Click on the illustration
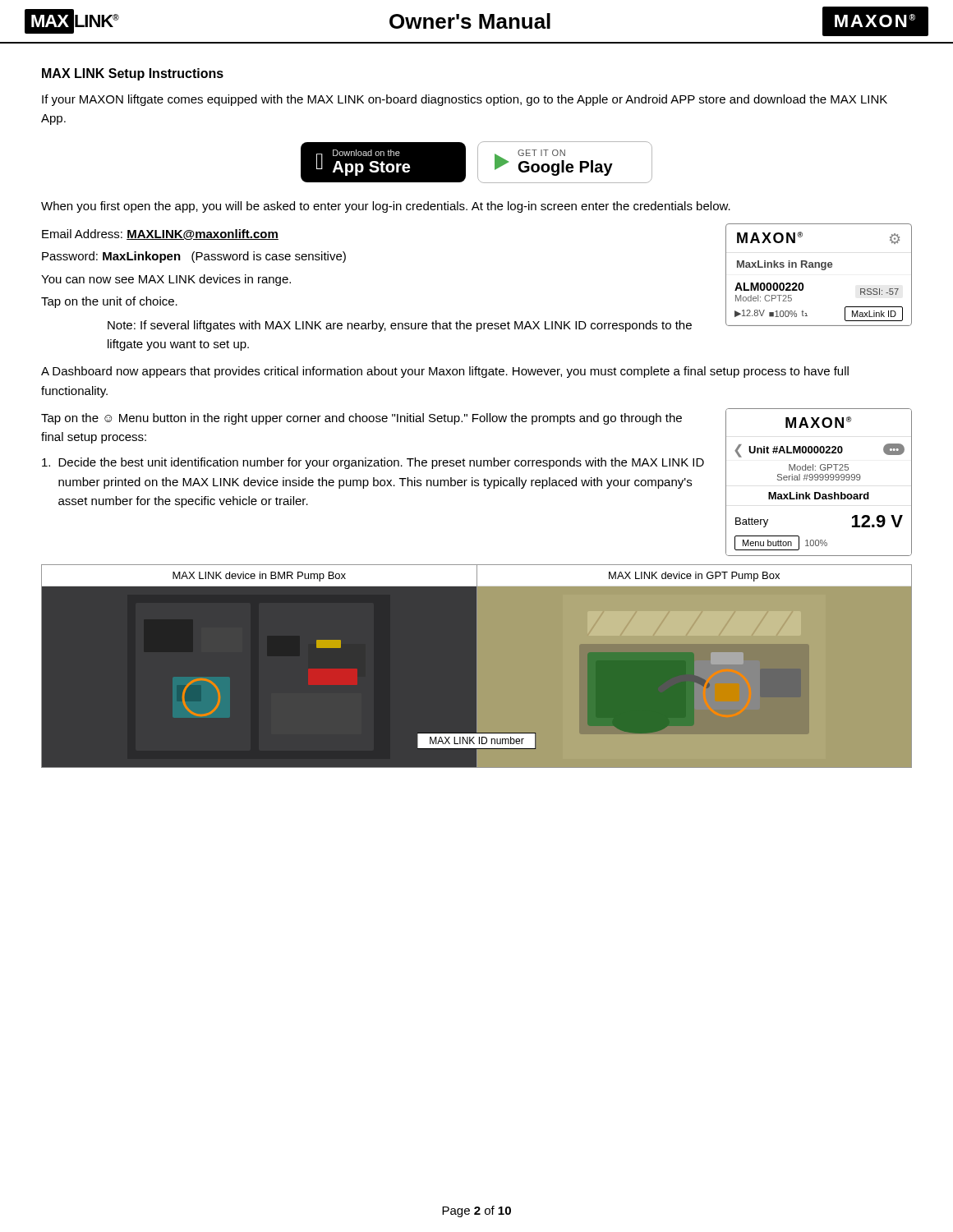The width and height of the screenshot is (953, 1232). click(476, 162)
